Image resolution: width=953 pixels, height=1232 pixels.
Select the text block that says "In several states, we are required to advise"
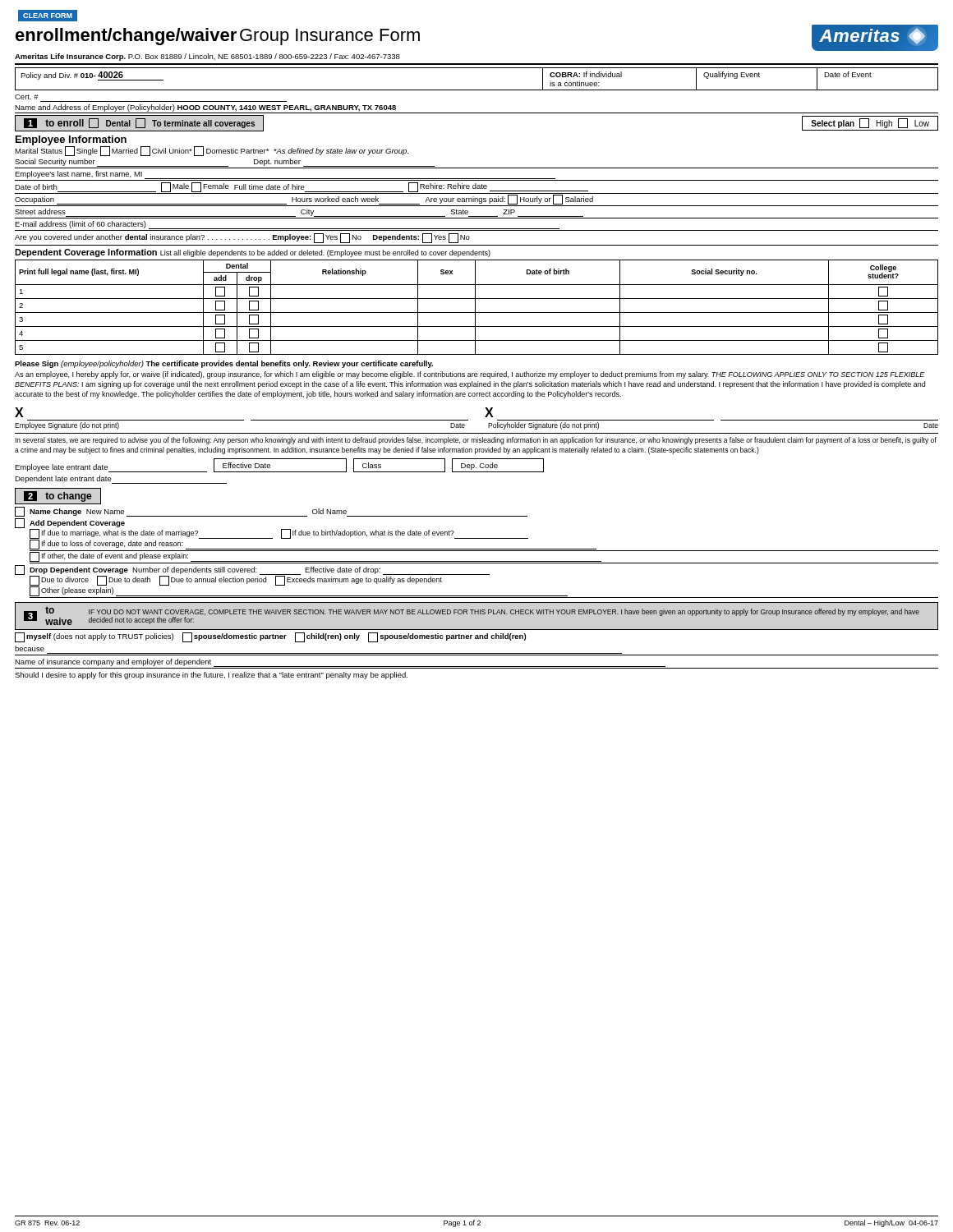pyautogui.click(x=476, y=445)
